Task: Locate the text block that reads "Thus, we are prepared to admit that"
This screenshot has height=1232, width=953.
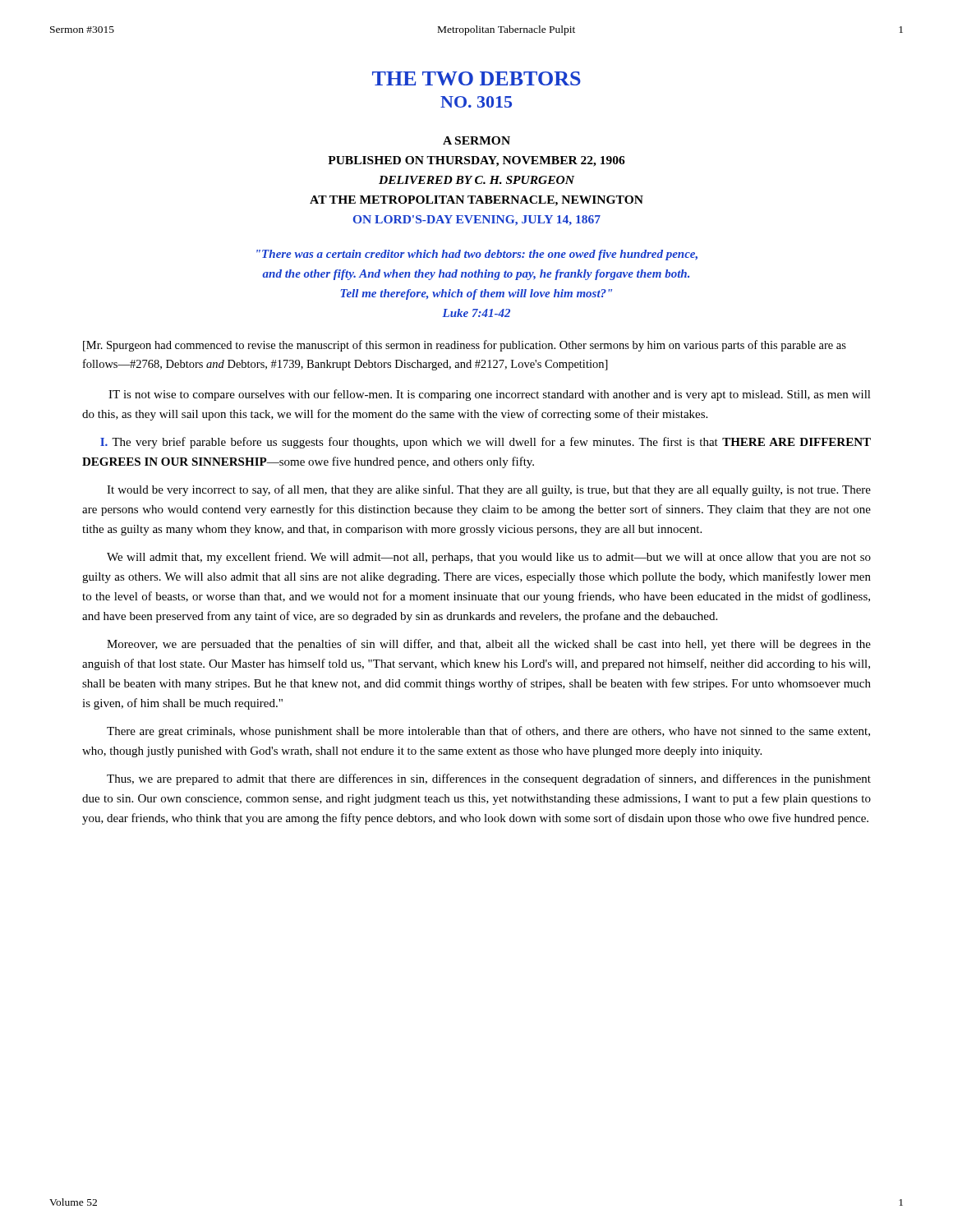Action: (x=476, y=799)
